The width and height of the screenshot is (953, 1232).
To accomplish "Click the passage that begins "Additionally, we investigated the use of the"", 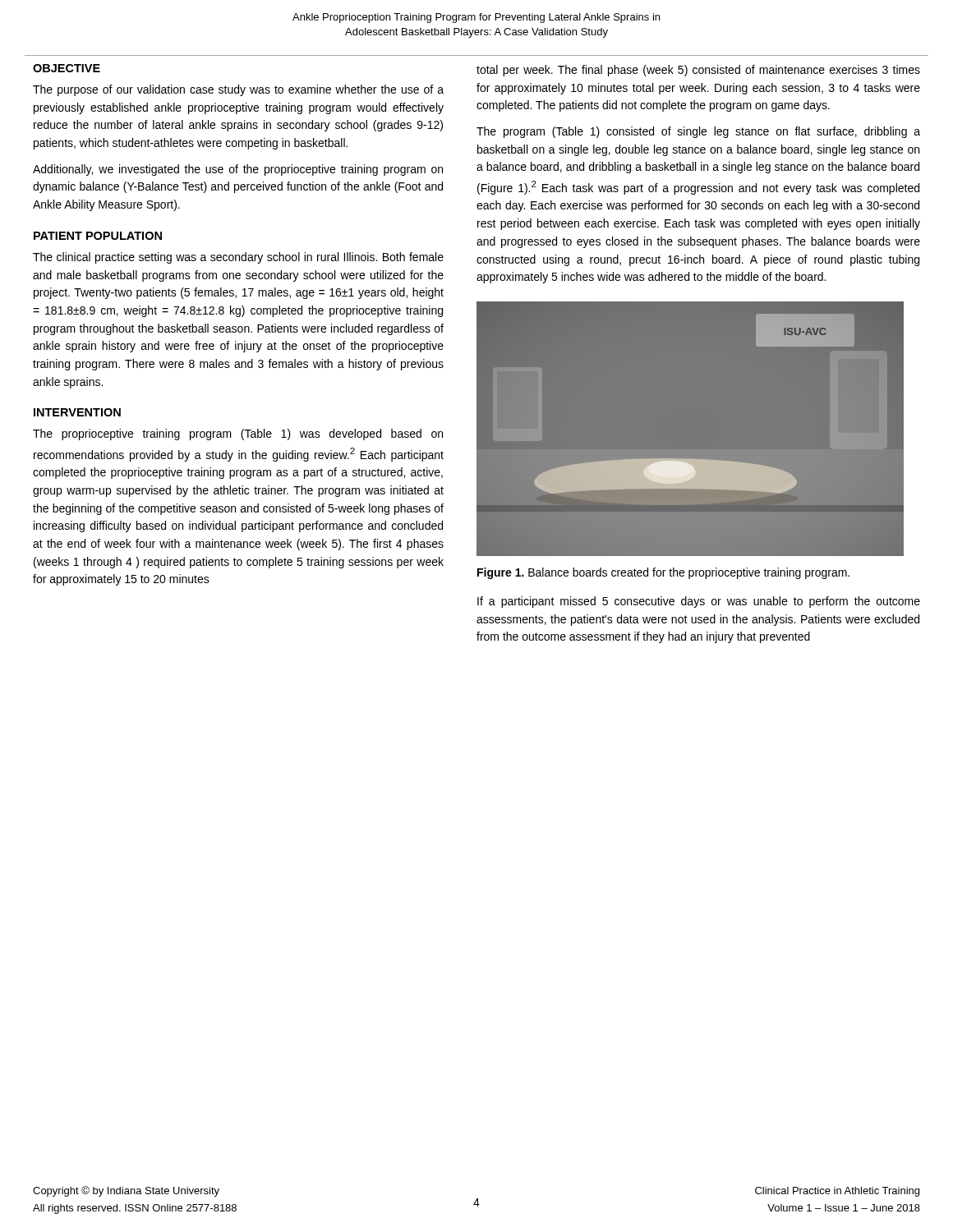I will tap(238, 187).
